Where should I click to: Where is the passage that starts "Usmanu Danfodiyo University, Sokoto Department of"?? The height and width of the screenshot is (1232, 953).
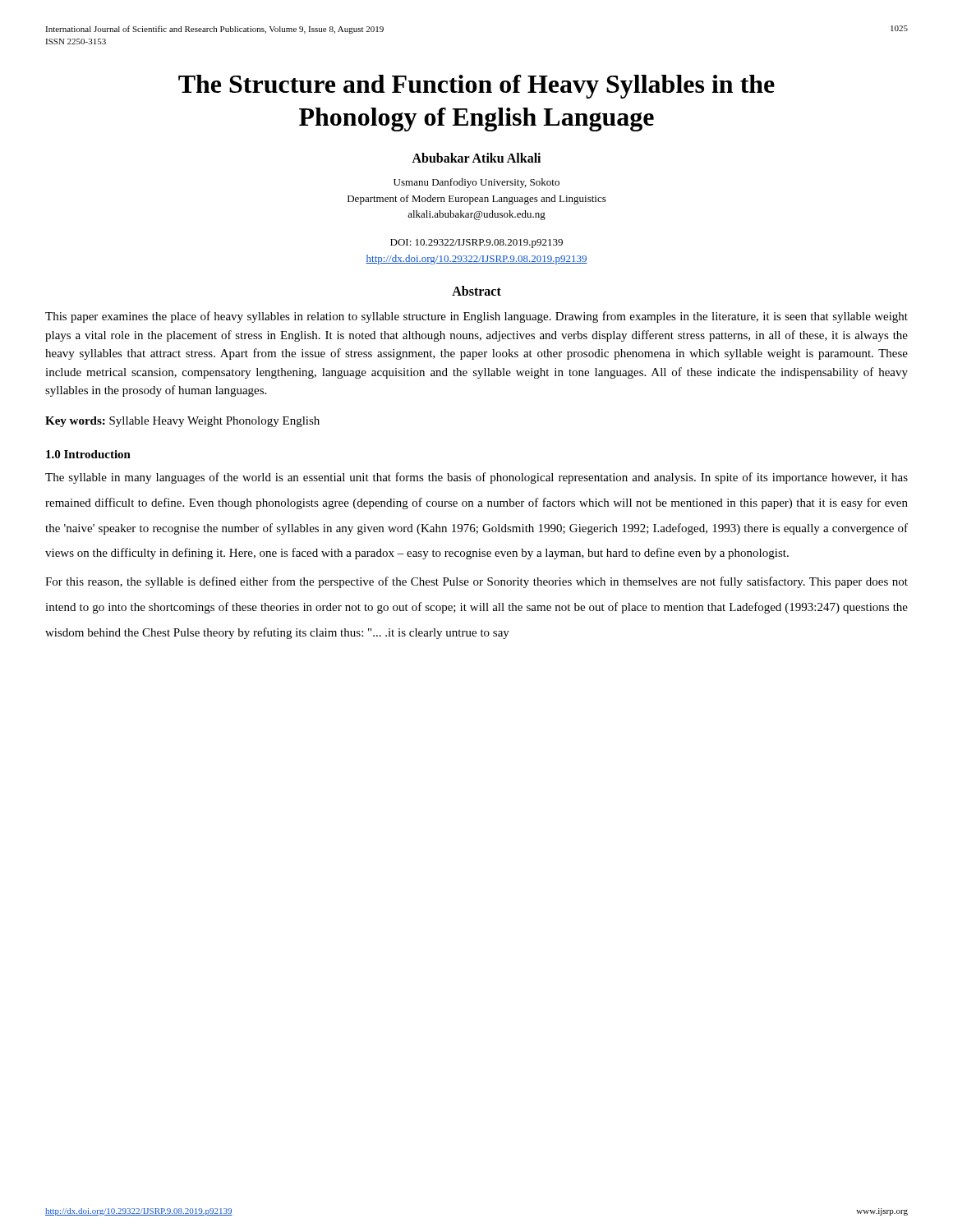[476, 198]
